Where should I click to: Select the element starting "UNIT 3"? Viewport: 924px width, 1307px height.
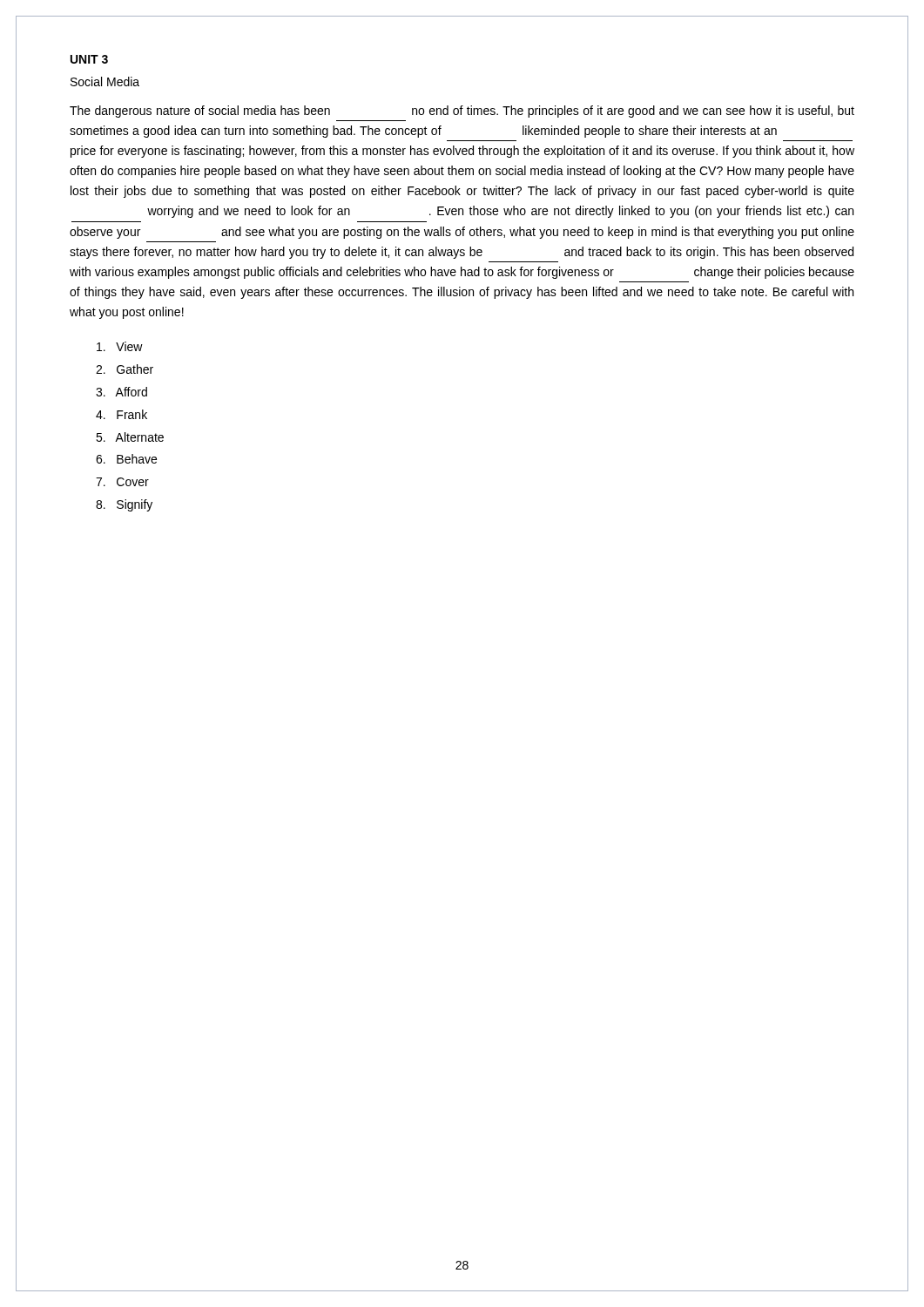pyautogui.click(x=89, y=59)
